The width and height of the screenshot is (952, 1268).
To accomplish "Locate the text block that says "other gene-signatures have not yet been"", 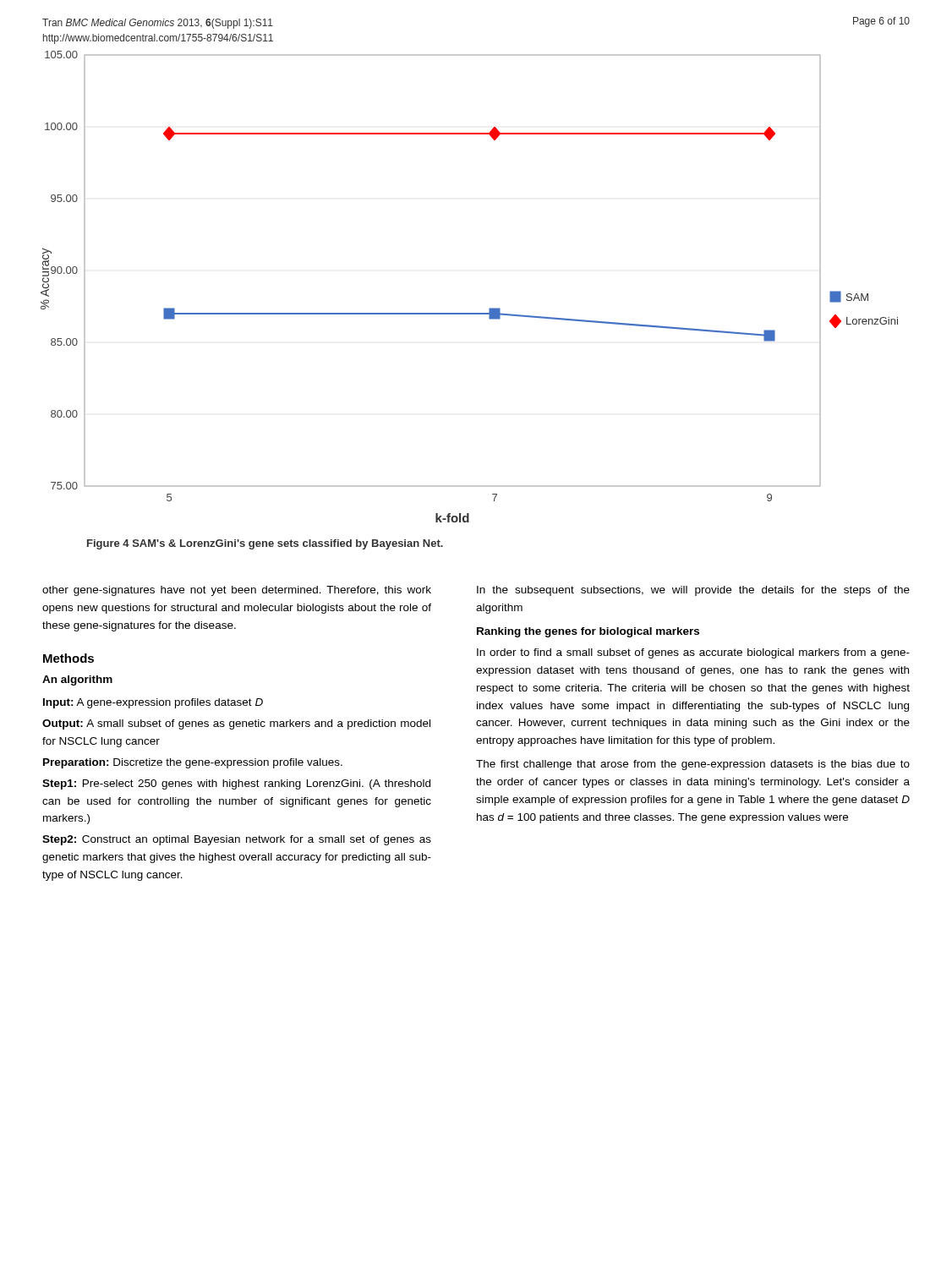I will coord(237,608).
